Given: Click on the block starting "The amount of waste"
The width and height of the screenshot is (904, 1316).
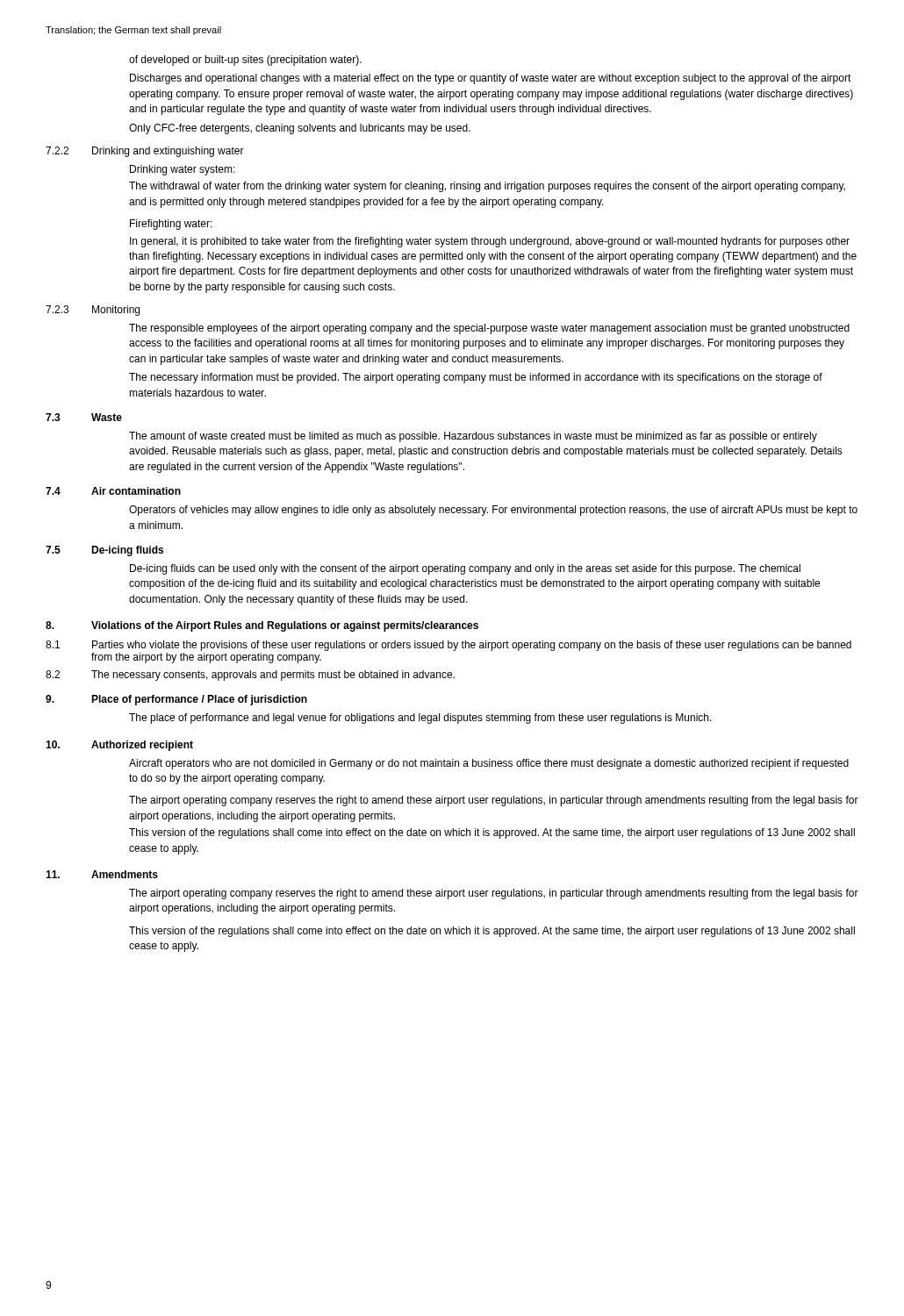Looking at the screenshot, I should click(494, 452).
